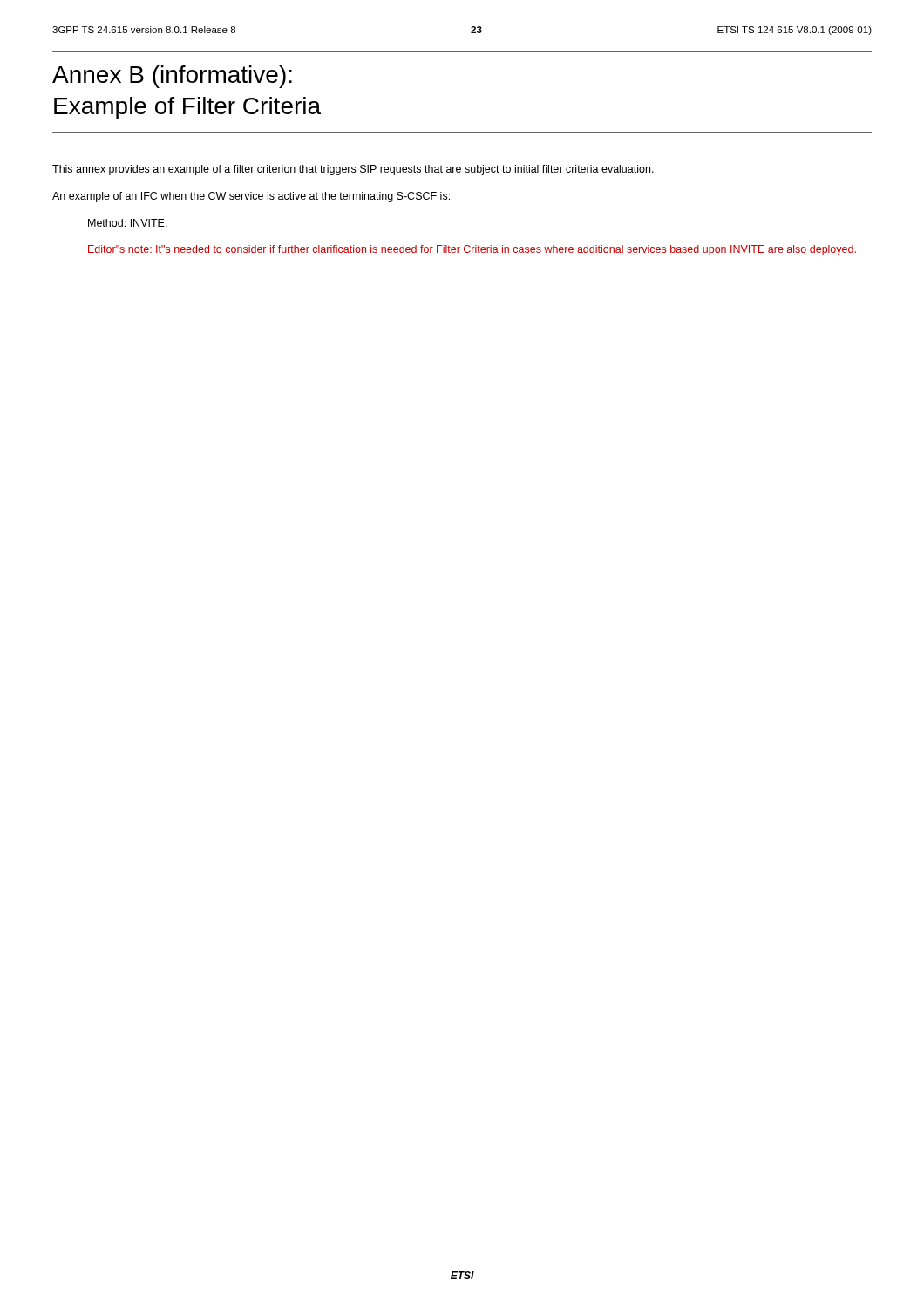Locate the text starting "An example of an IFC when the"
This screenshot has width=924, height=1308.
click(x=252, y=196)
